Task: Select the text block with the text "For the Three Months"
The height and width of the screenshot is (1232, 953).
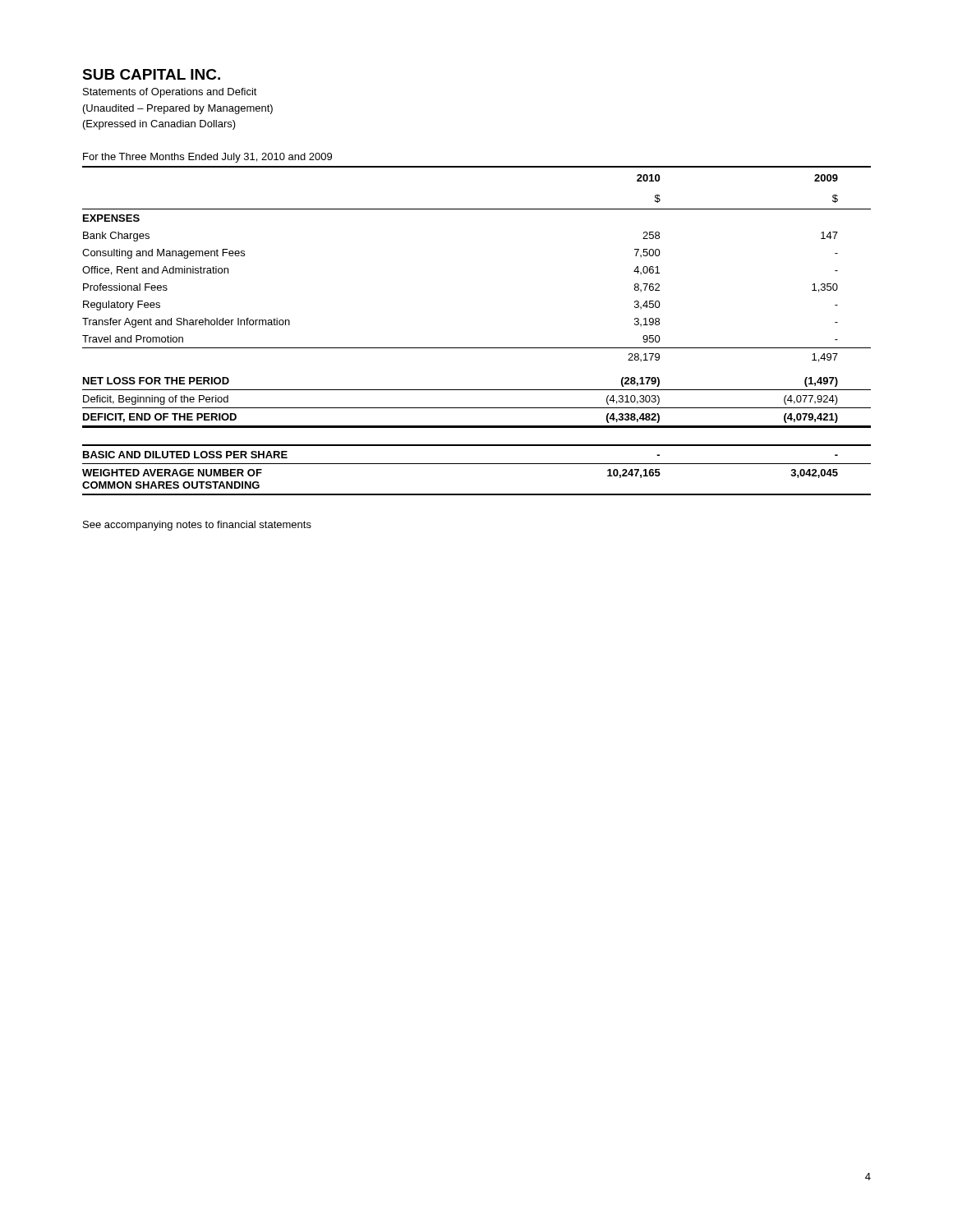Action: [207, 156]
